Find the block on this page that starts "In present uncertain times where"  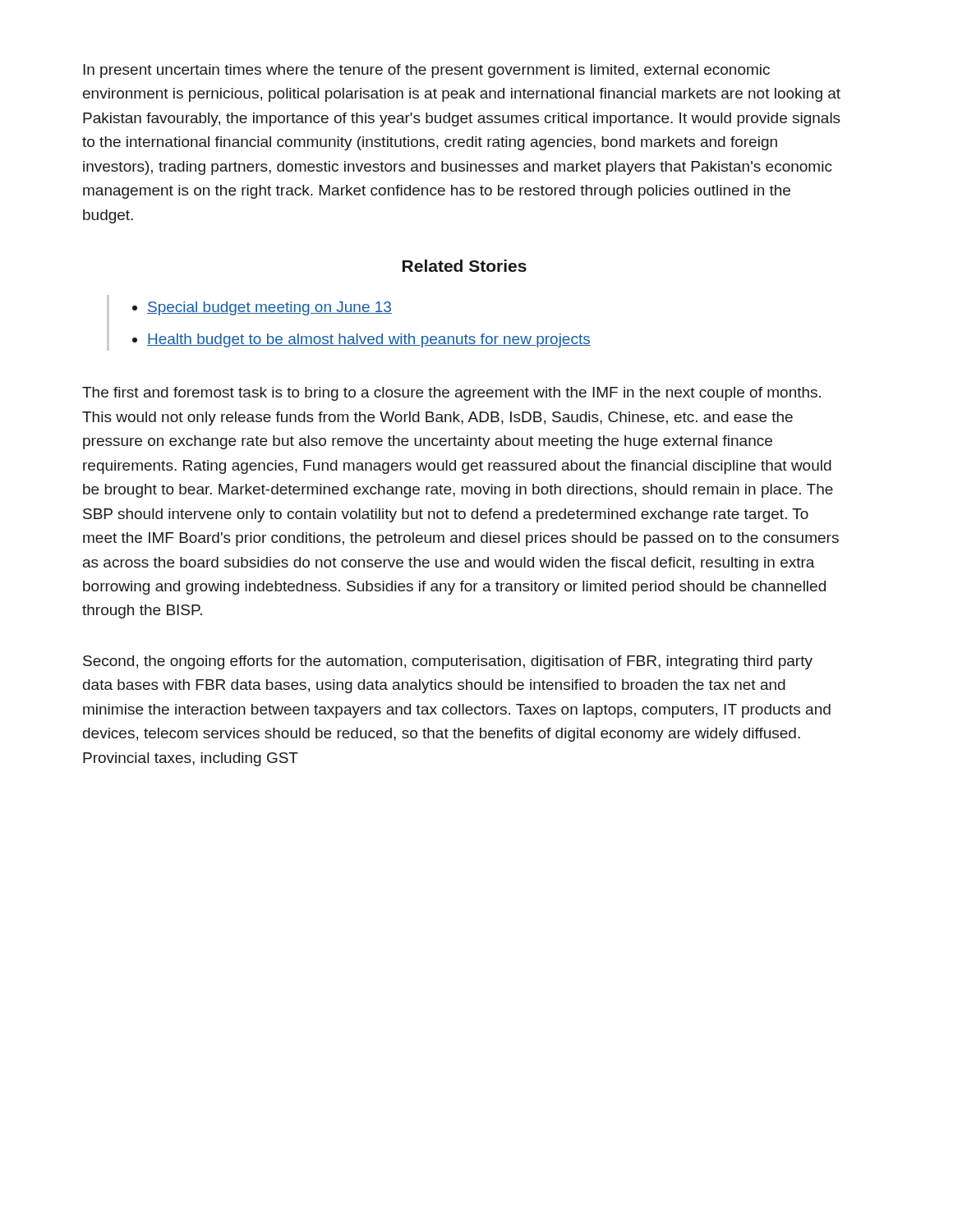coord(464,142)
